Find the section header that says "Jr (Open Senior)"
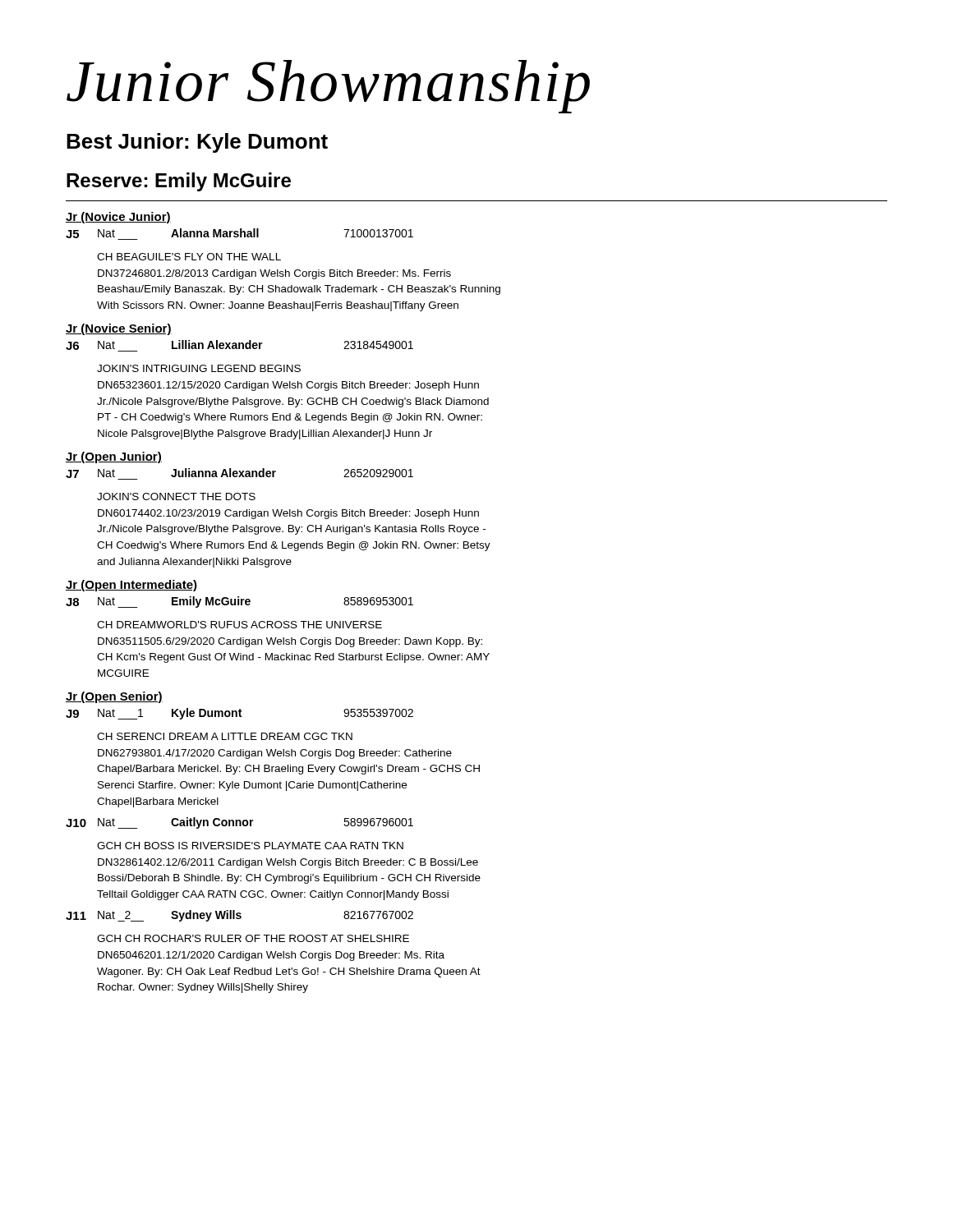This screenshot has height=1232, width=953. [114, 696]
